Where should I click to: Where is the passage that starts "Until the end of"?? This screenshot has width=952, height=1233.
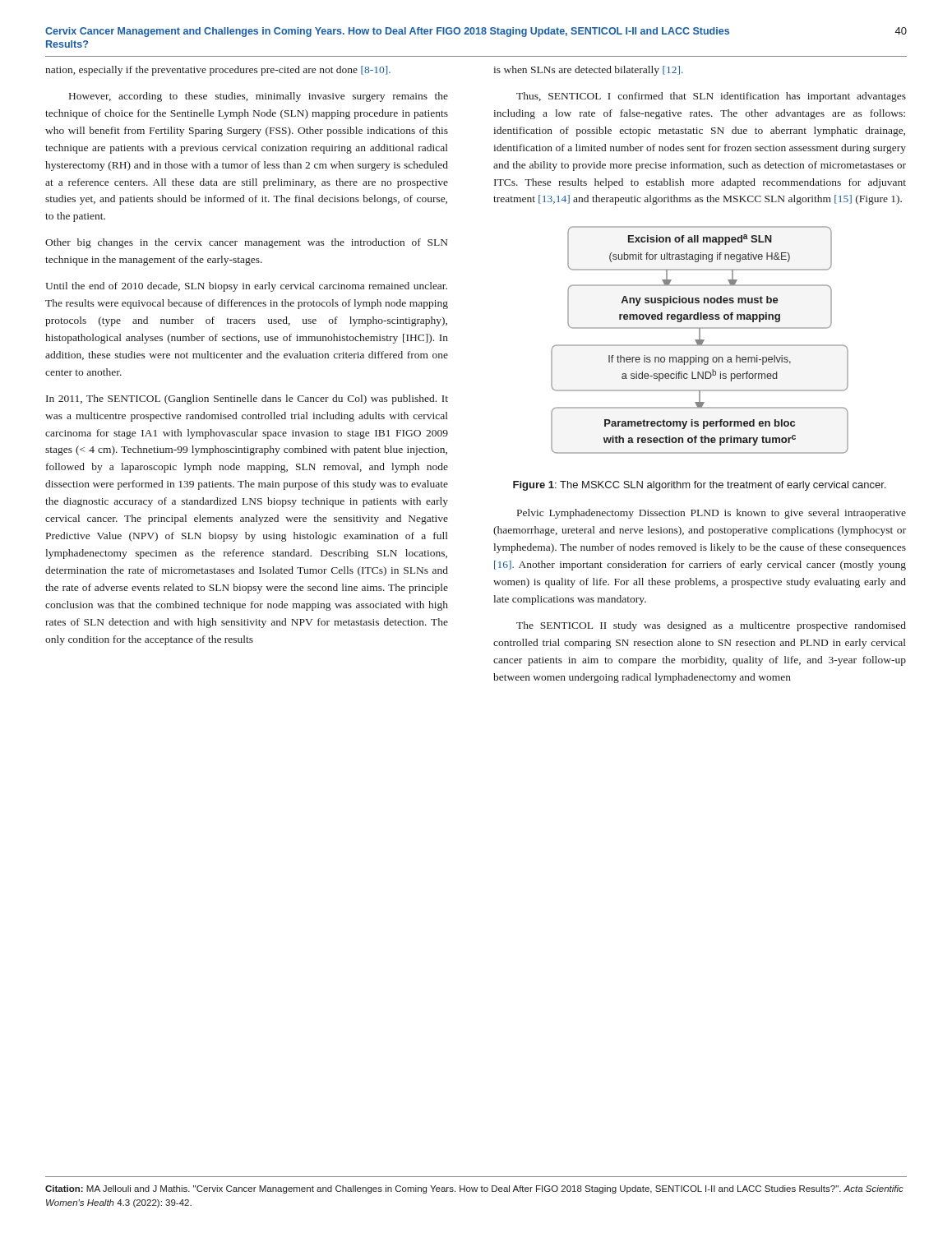[247, 330]
